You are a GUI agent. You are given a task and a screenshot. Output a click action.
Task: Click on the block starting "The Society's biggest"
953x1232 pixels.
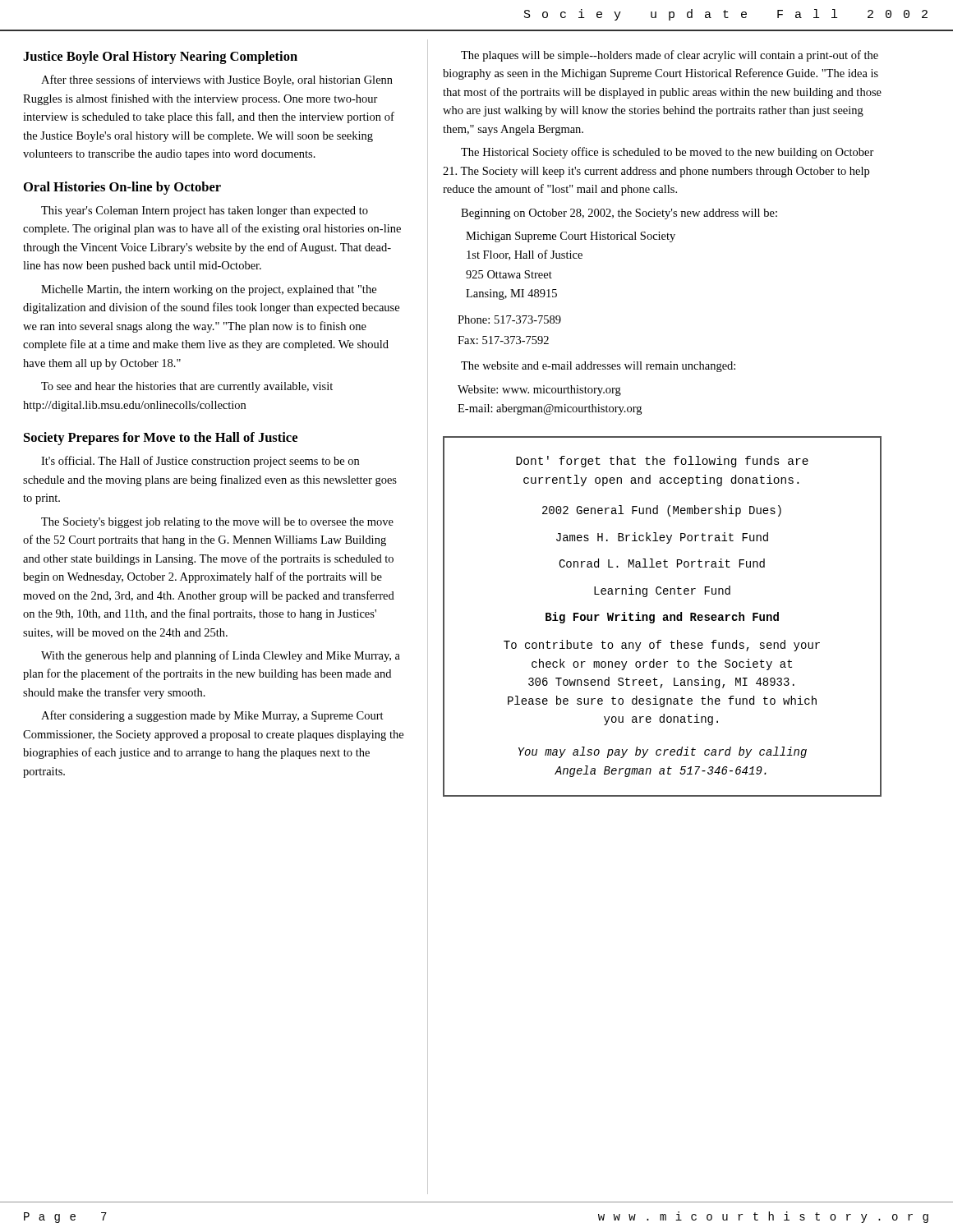coord(209,577)
